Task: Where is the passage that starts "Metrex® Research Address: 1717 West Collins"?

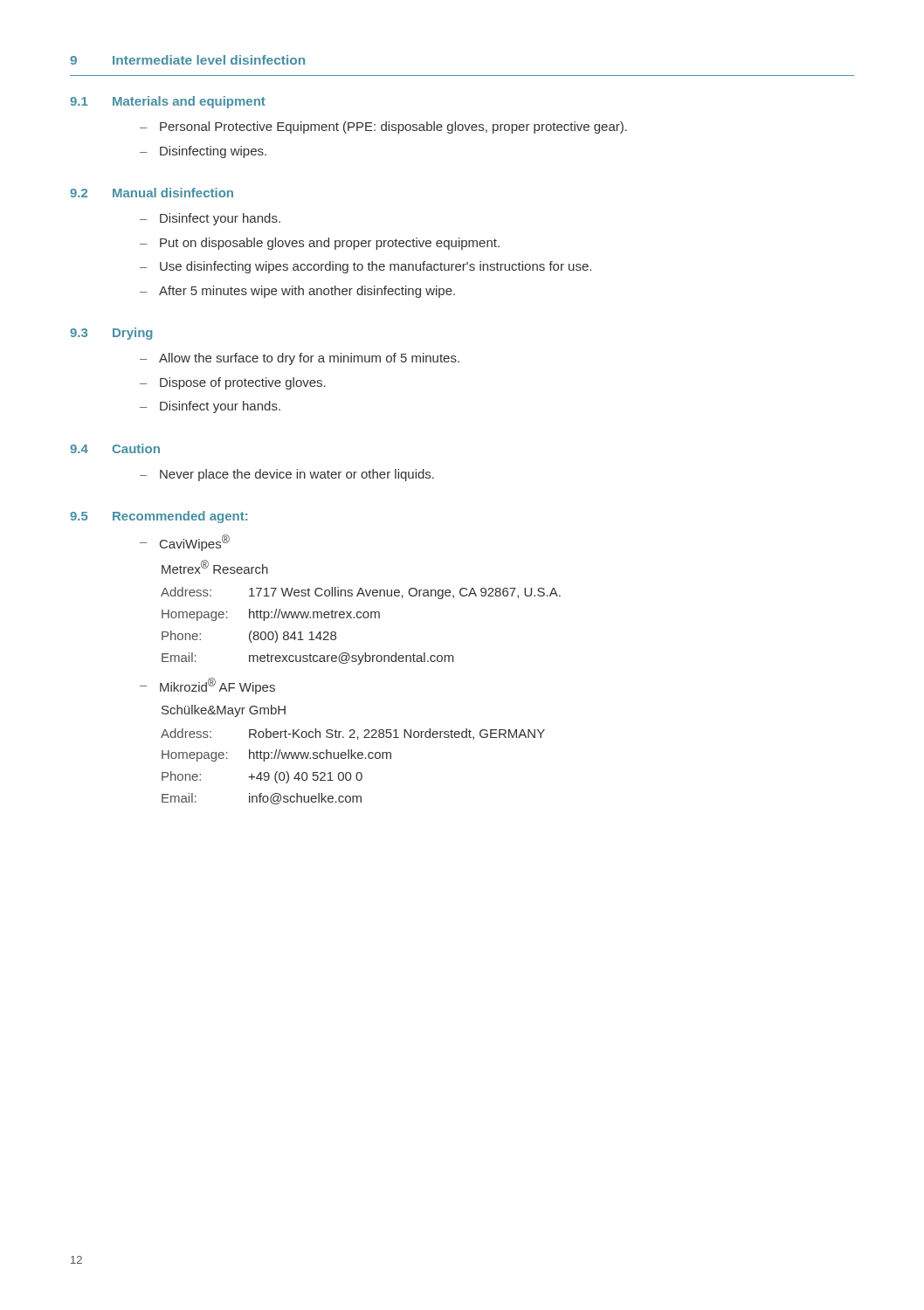Action: (x=215, y=567)
